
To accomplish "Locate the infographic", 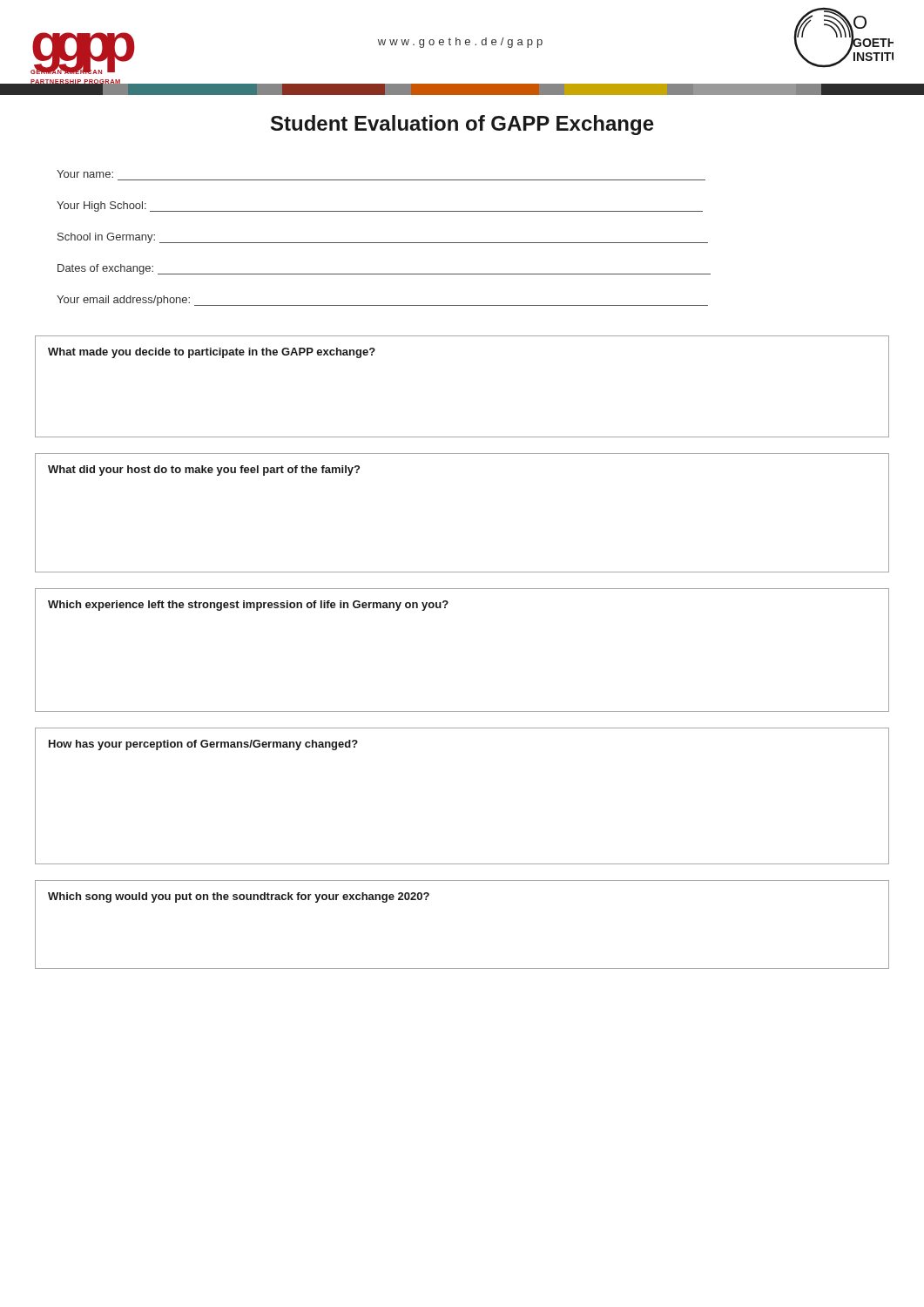I will coord(462,89).
